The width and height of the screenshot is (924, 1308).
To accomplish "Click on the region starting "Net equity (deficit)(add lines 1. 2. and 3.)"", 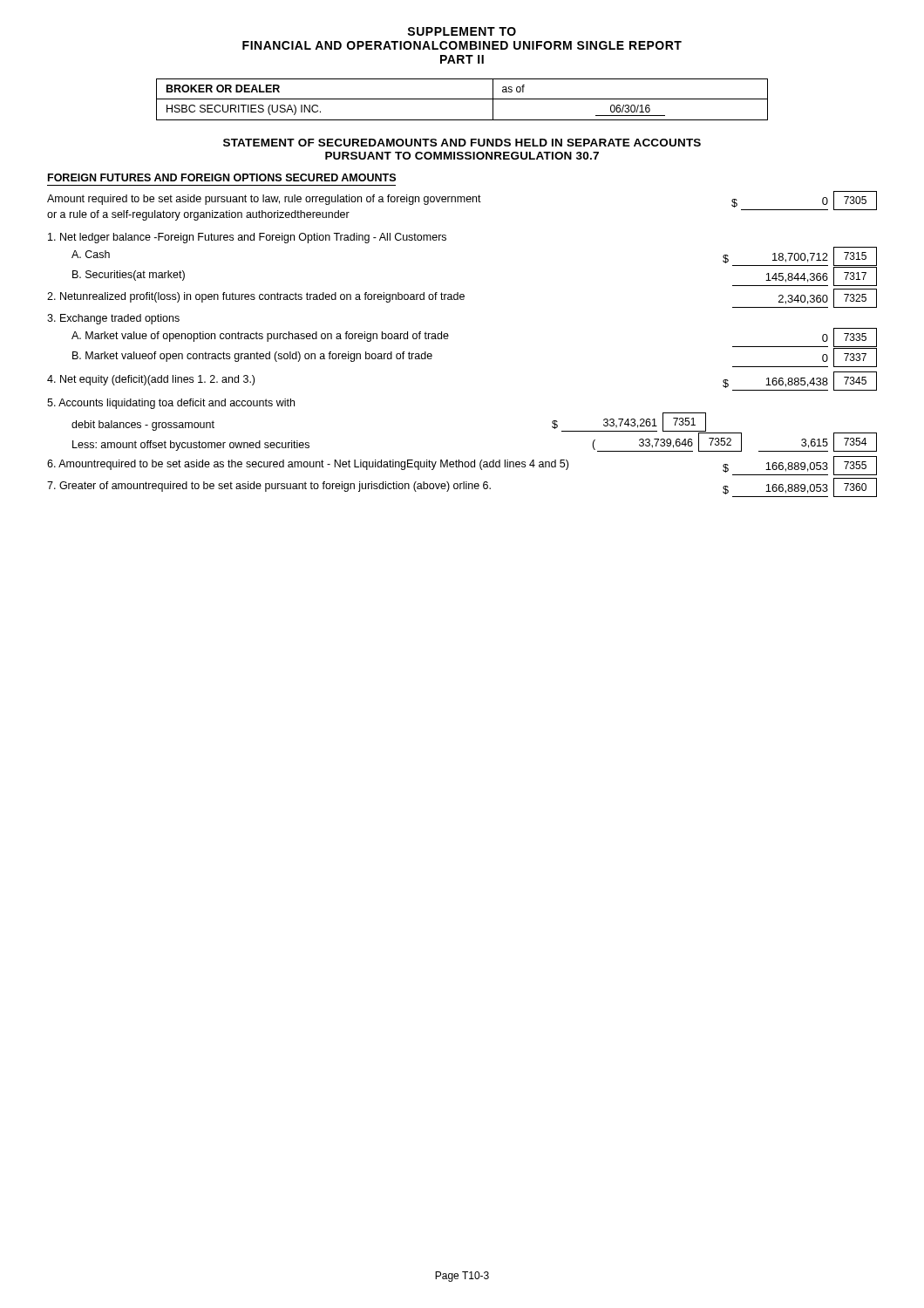I will (155, 381).
